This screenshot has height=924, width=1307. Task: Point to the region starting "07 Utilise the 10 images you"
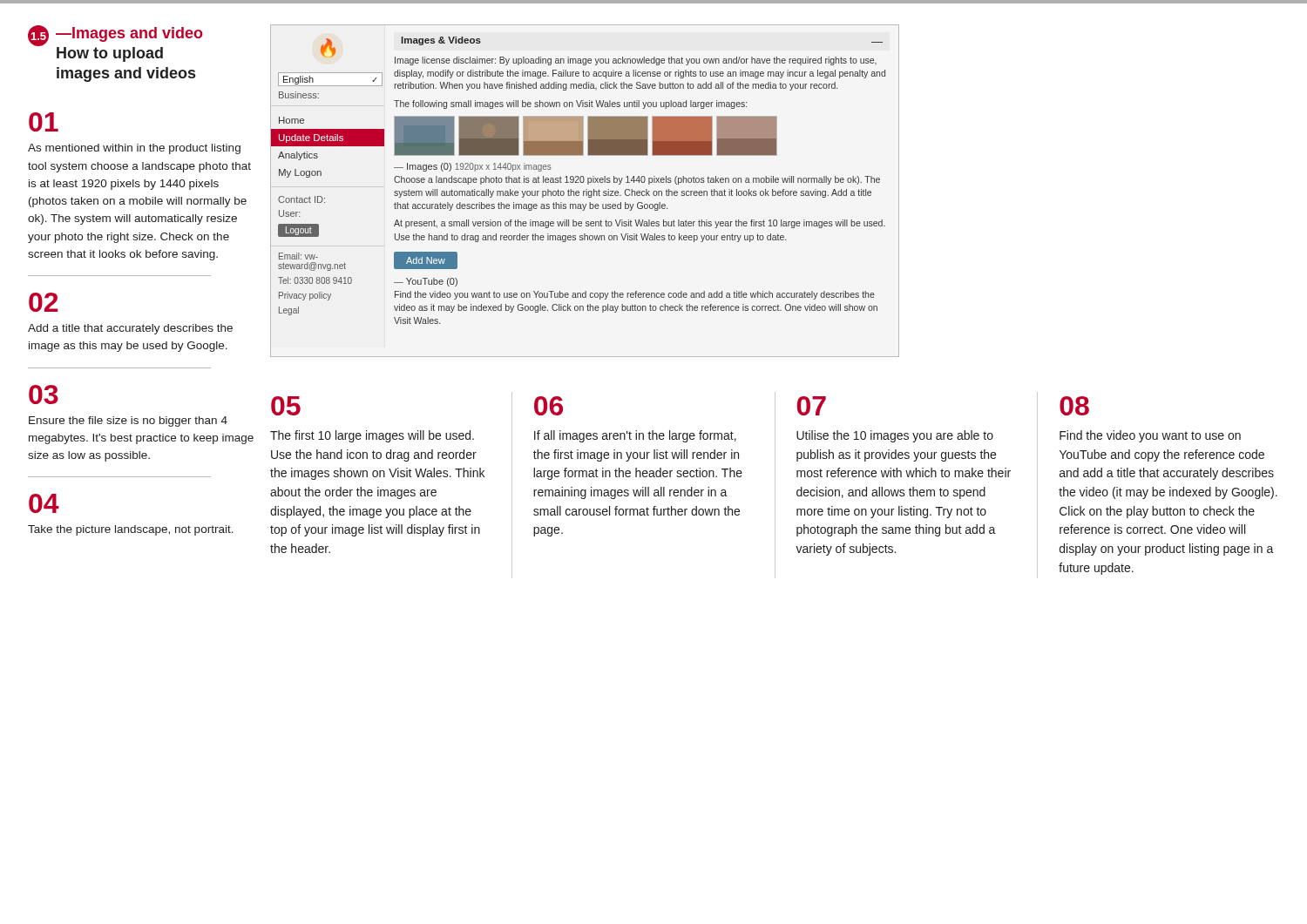[906, 475]
